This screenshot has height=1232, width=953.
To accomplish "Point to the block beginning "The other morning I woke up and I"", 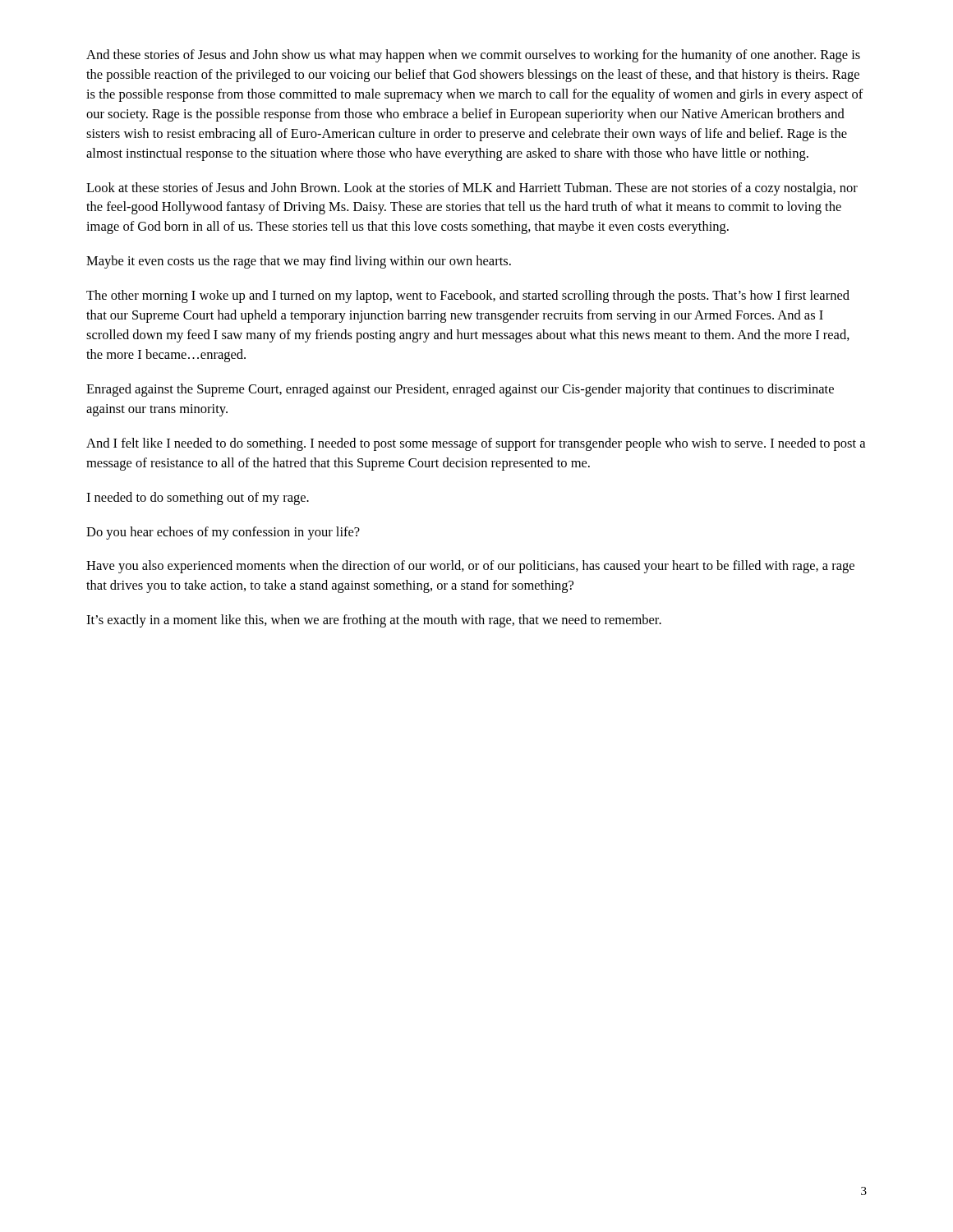I will (468, 325).
